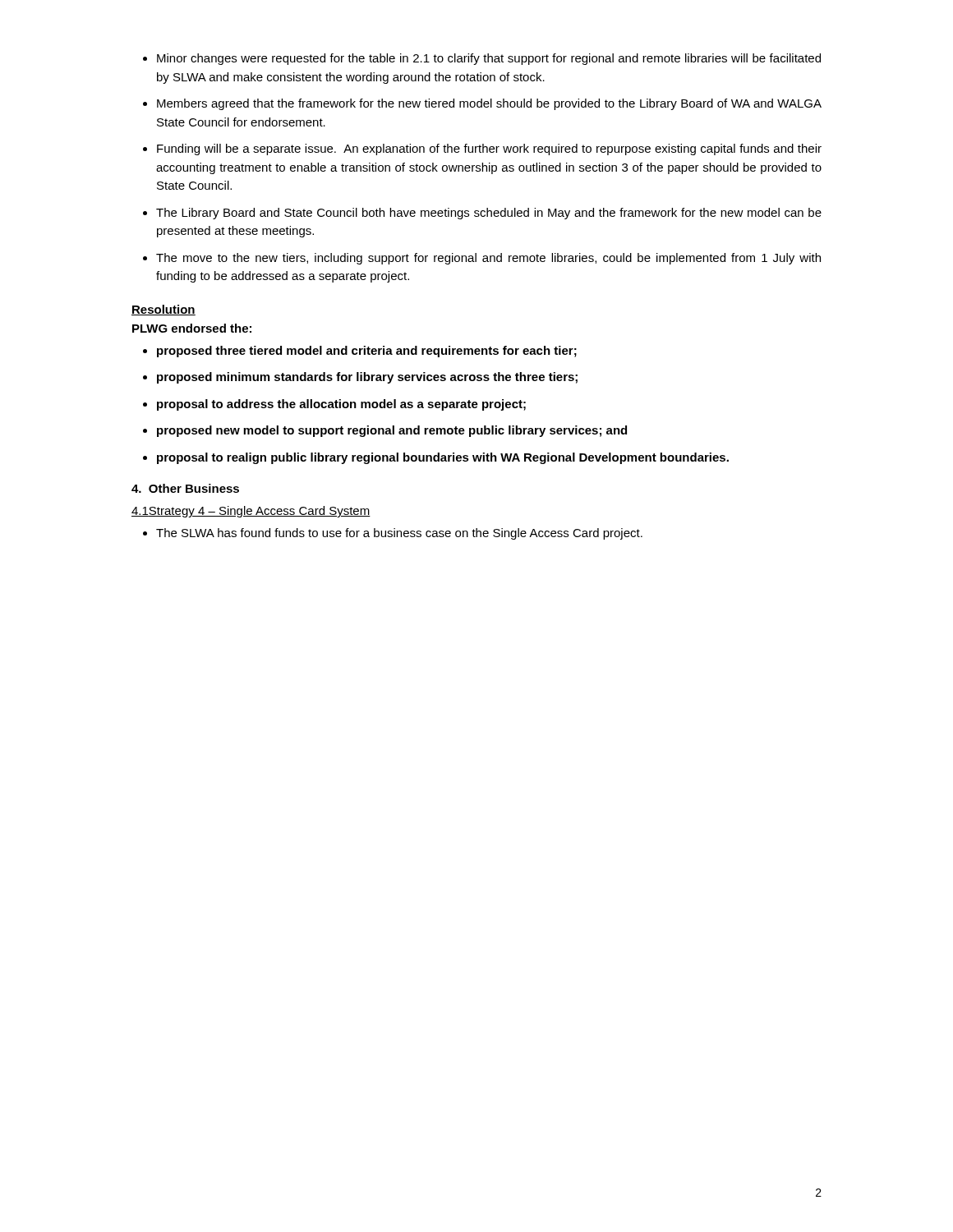Select the block starting "The SLWA has found funds"

489,533
